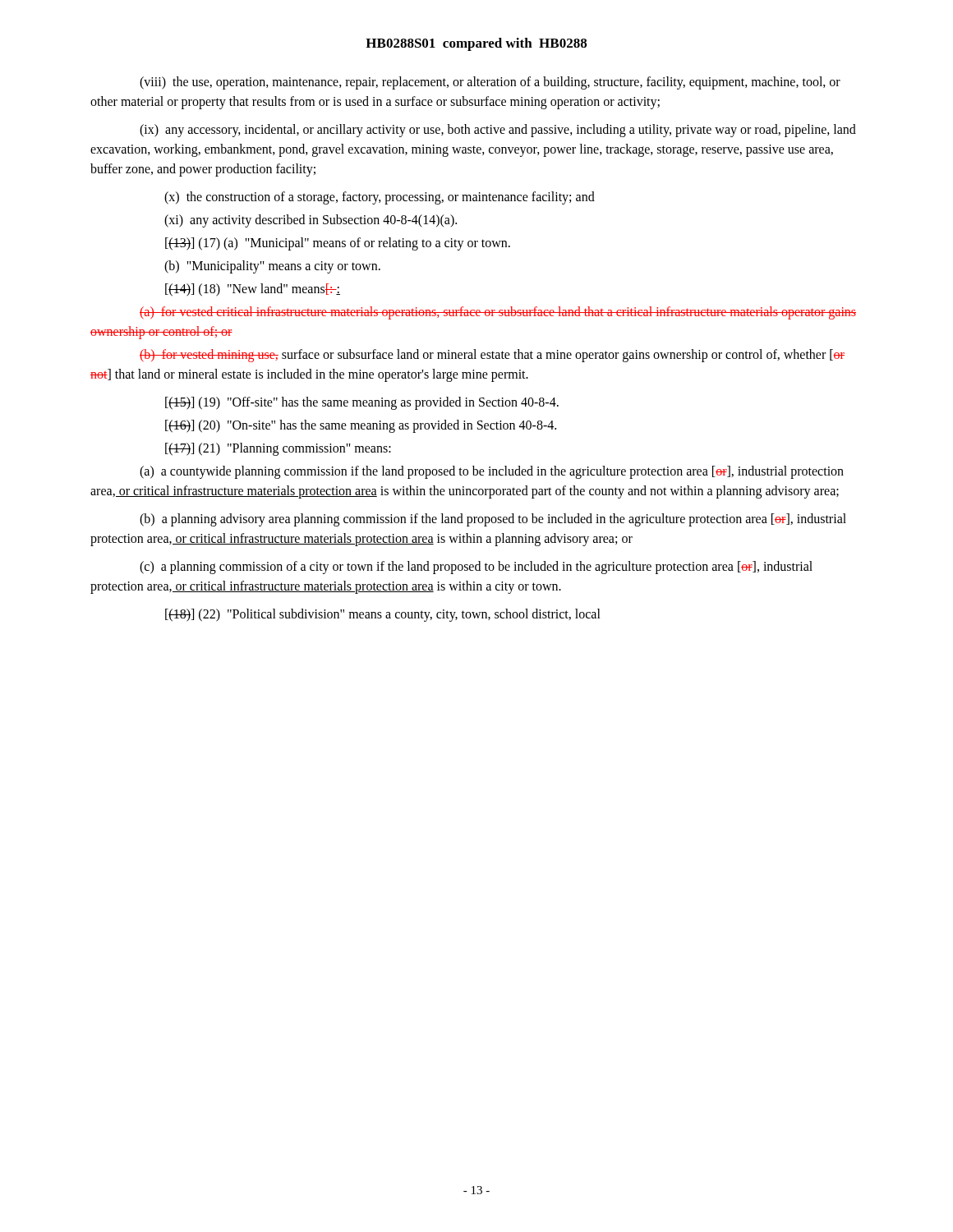Click on the text starting "(xi) any activity described in Subsection 40-8-4(14)(a)."
The width and height of the screenshot is (953, 1232).
coord(311,221)
